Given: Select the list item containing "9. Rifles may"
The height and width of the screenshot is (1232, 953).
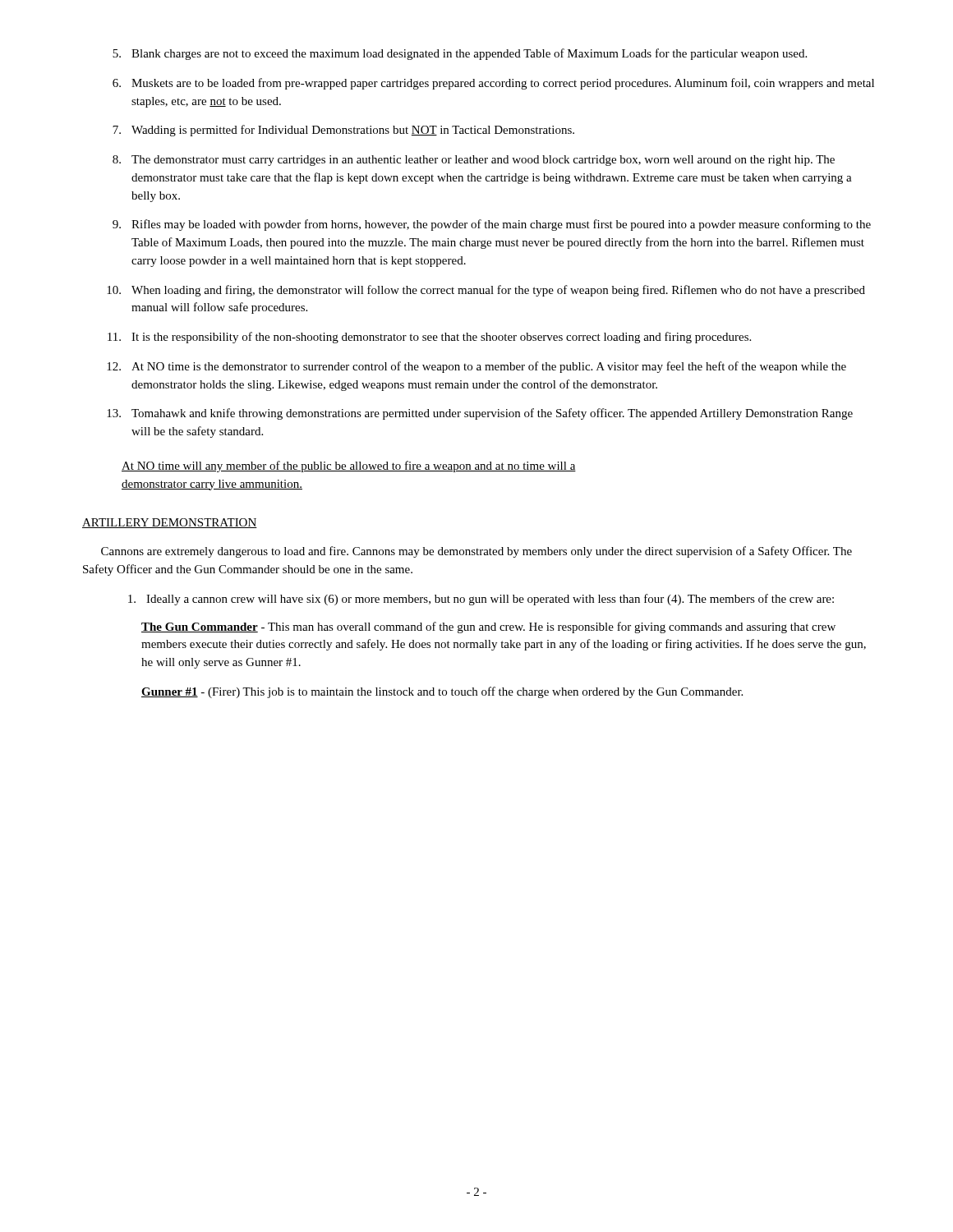Looking at the screenshot, I should 479,243.
